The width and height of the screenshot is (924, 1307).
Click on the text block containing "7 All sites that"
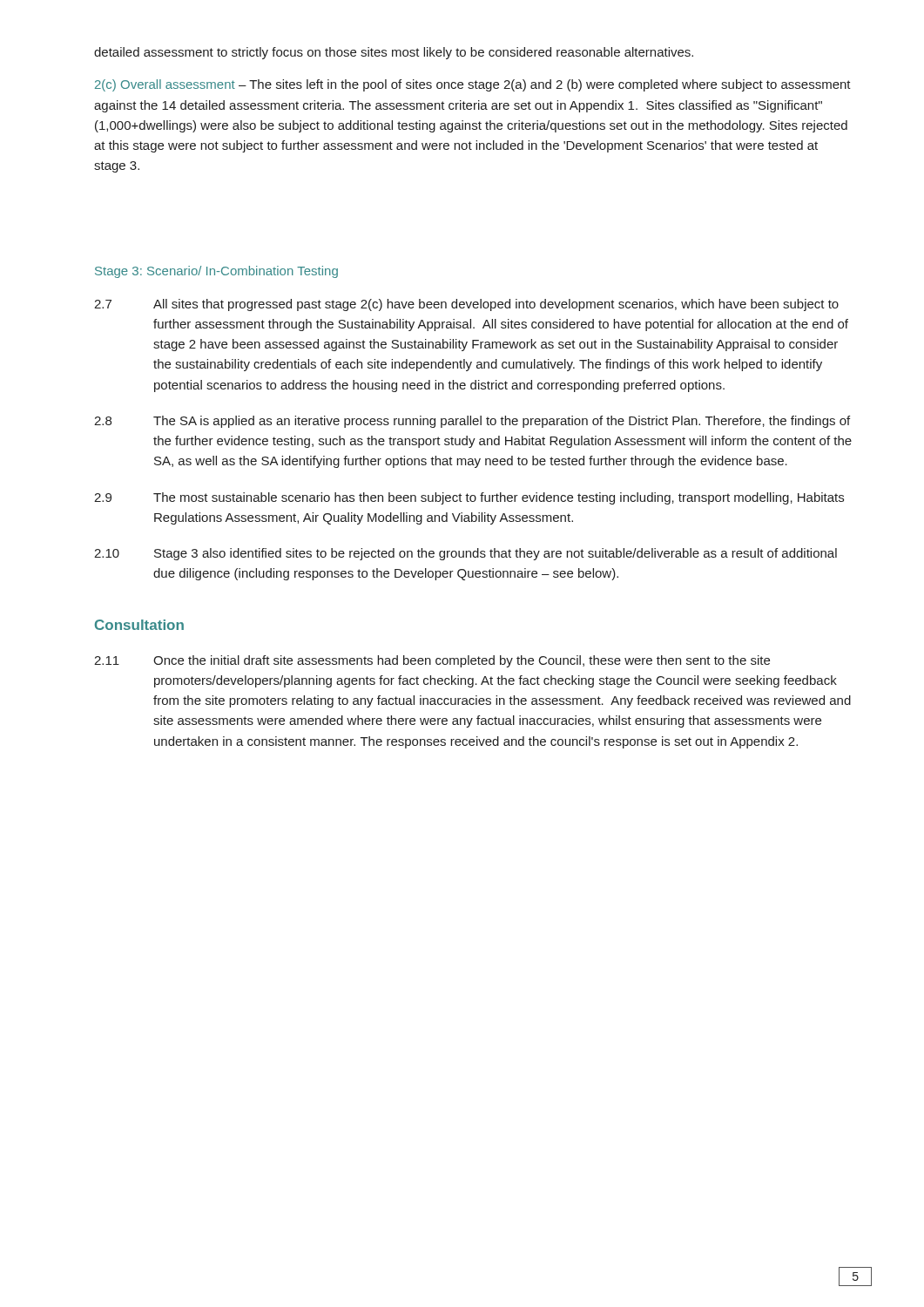(473, 344)
